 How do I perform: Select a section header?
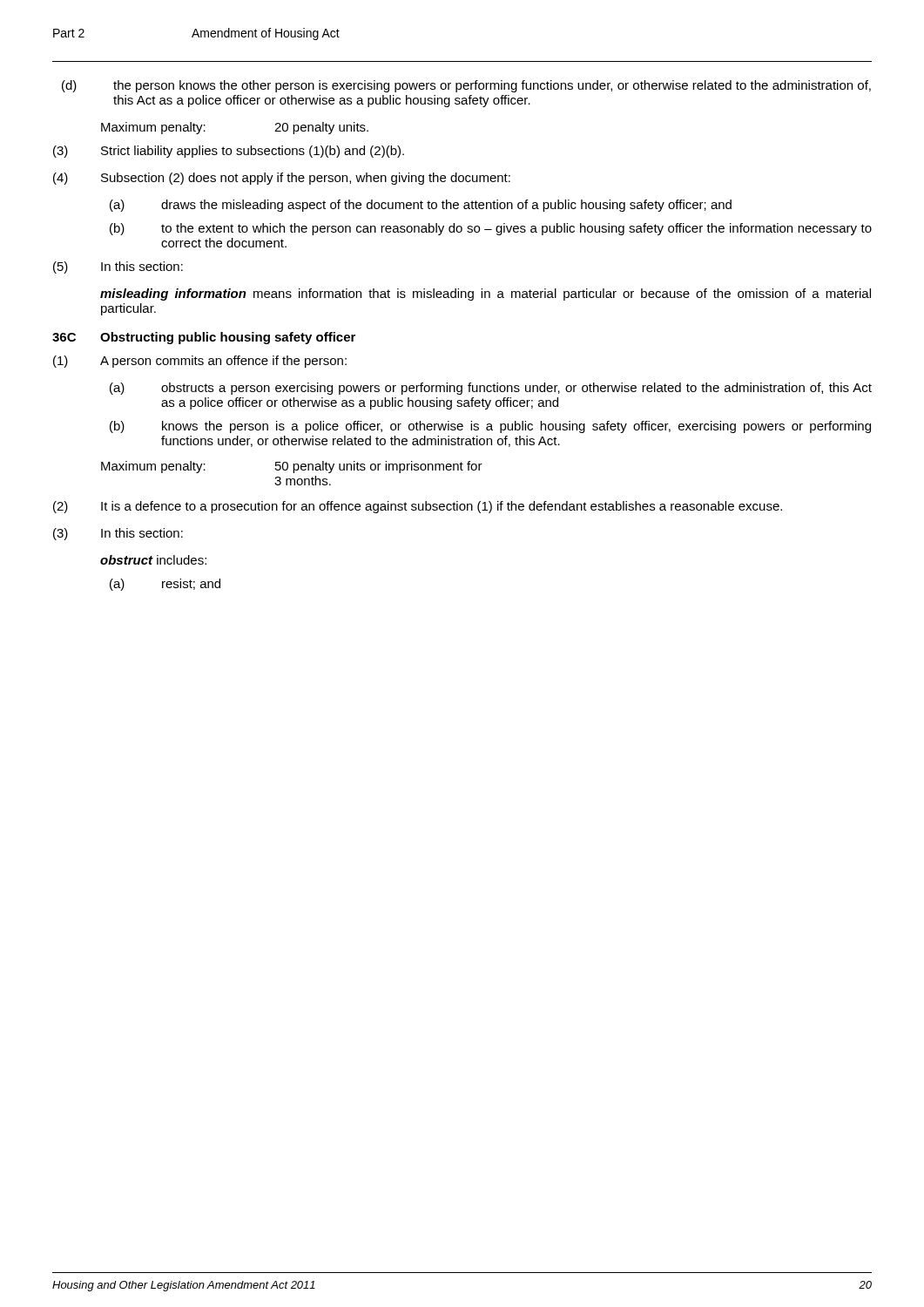pyautogui.click(x=462, y=337)
